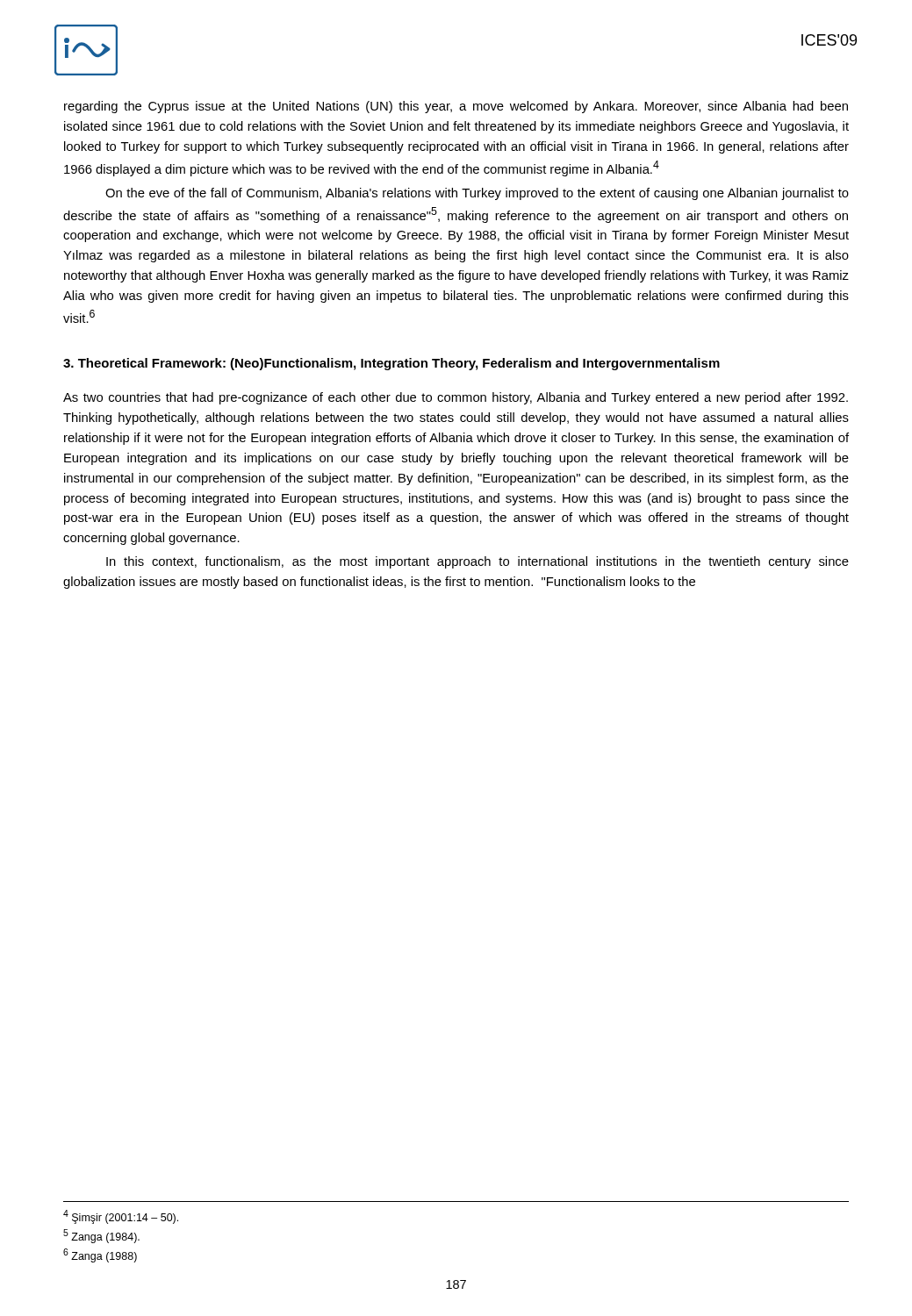Navigate to the passage starting "In this context,"

click(456, 572)
